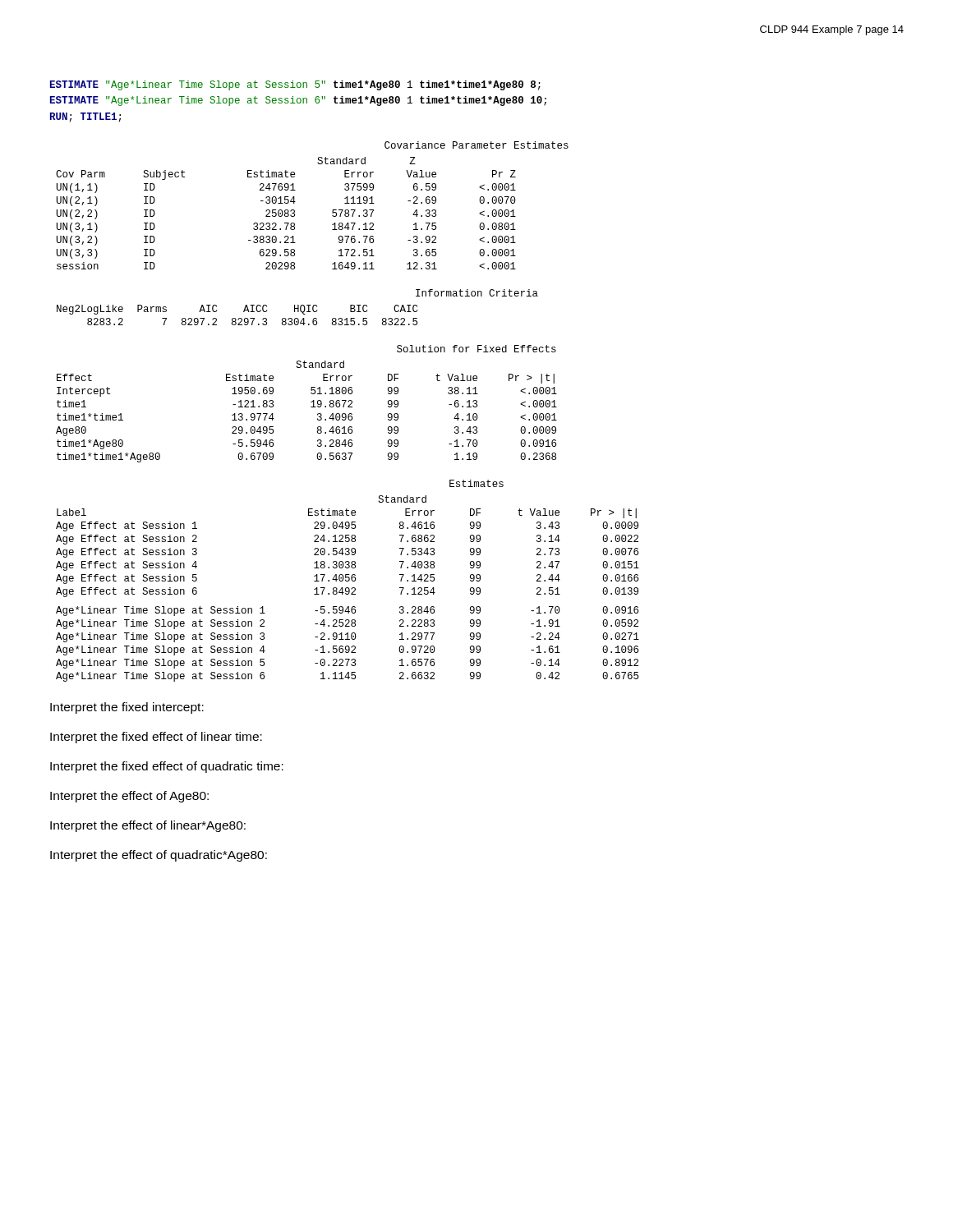
Task: Select the text block that reads "ESTIMATE "Age*Linear Time Slope at Session 5""
Action: point(476,102)
